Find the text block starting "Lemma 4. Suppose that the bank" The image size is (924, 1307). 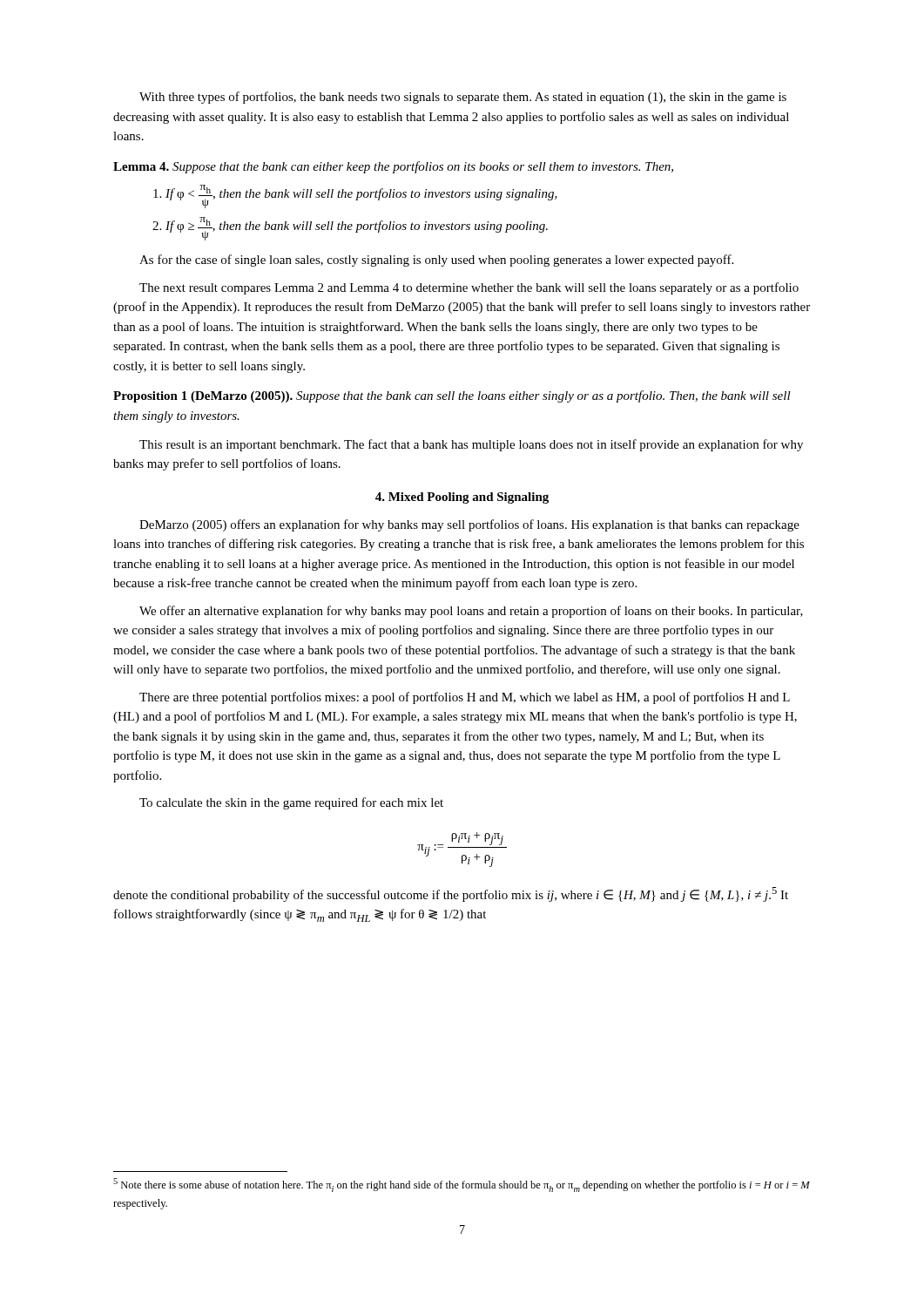tap(394, 166)
